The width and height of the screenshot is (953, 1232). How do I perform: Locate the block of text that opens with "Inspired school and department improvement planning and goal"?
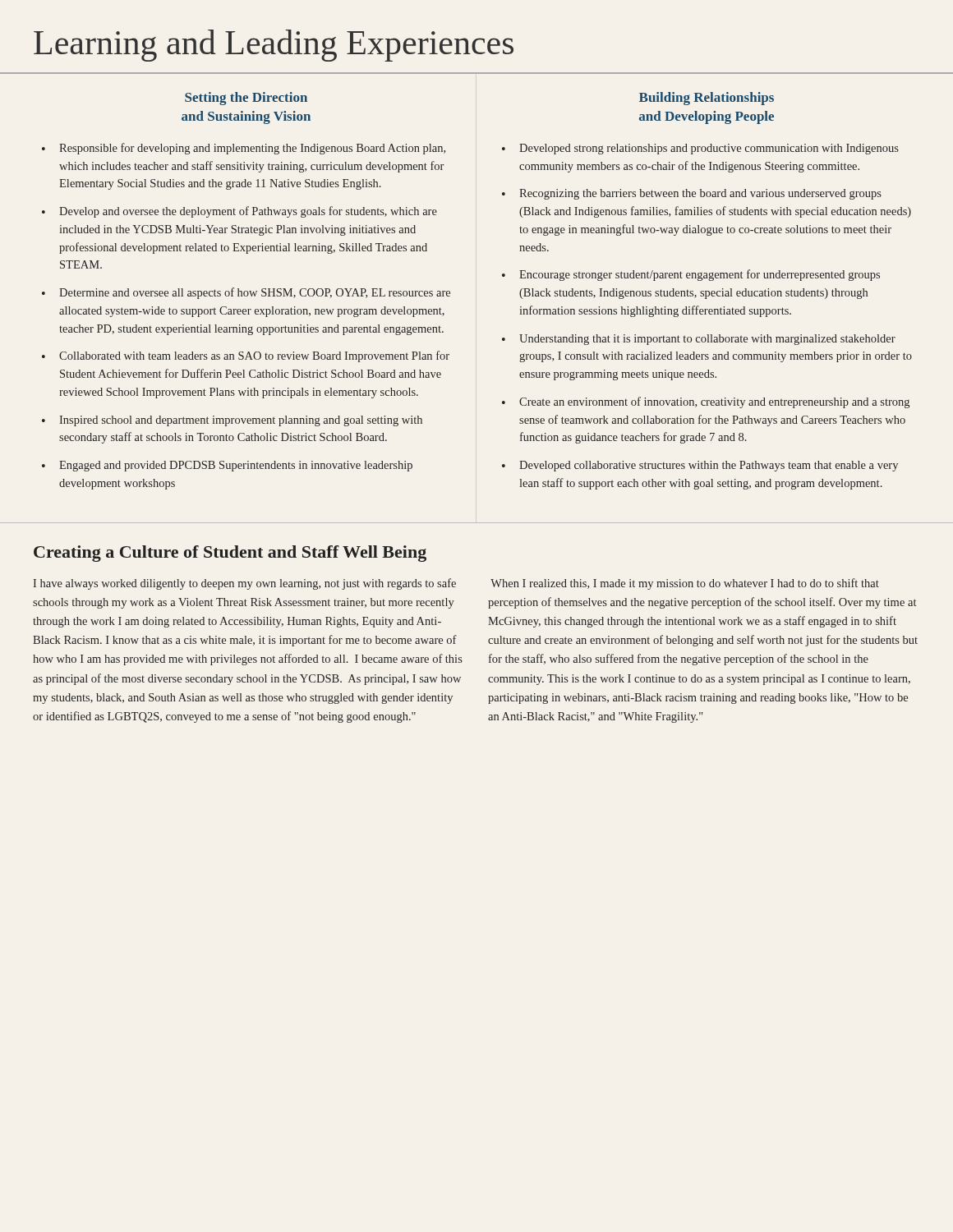click(x=241, y=428)
